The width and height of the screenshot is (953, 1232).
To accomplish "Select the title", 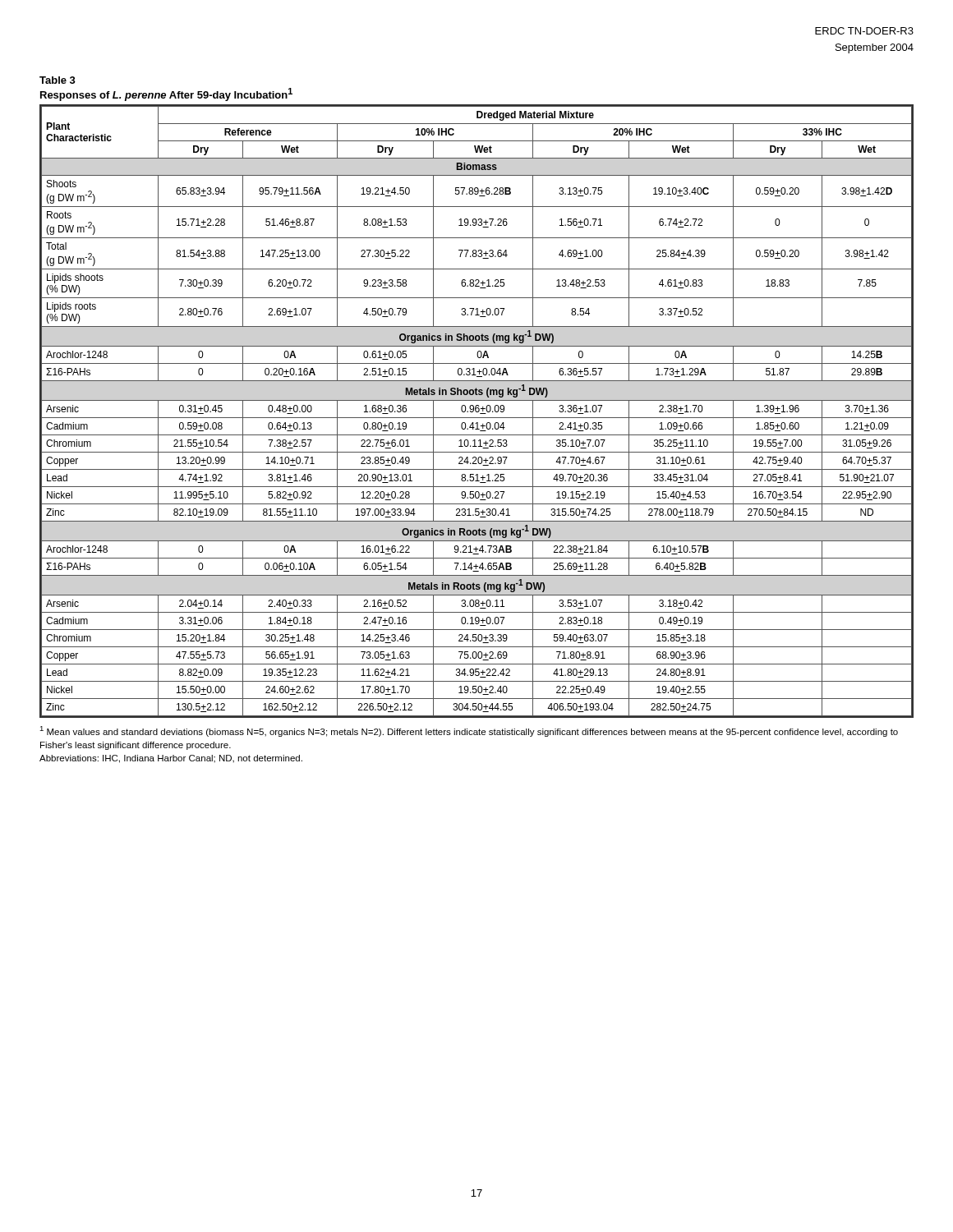I will 476,88.
